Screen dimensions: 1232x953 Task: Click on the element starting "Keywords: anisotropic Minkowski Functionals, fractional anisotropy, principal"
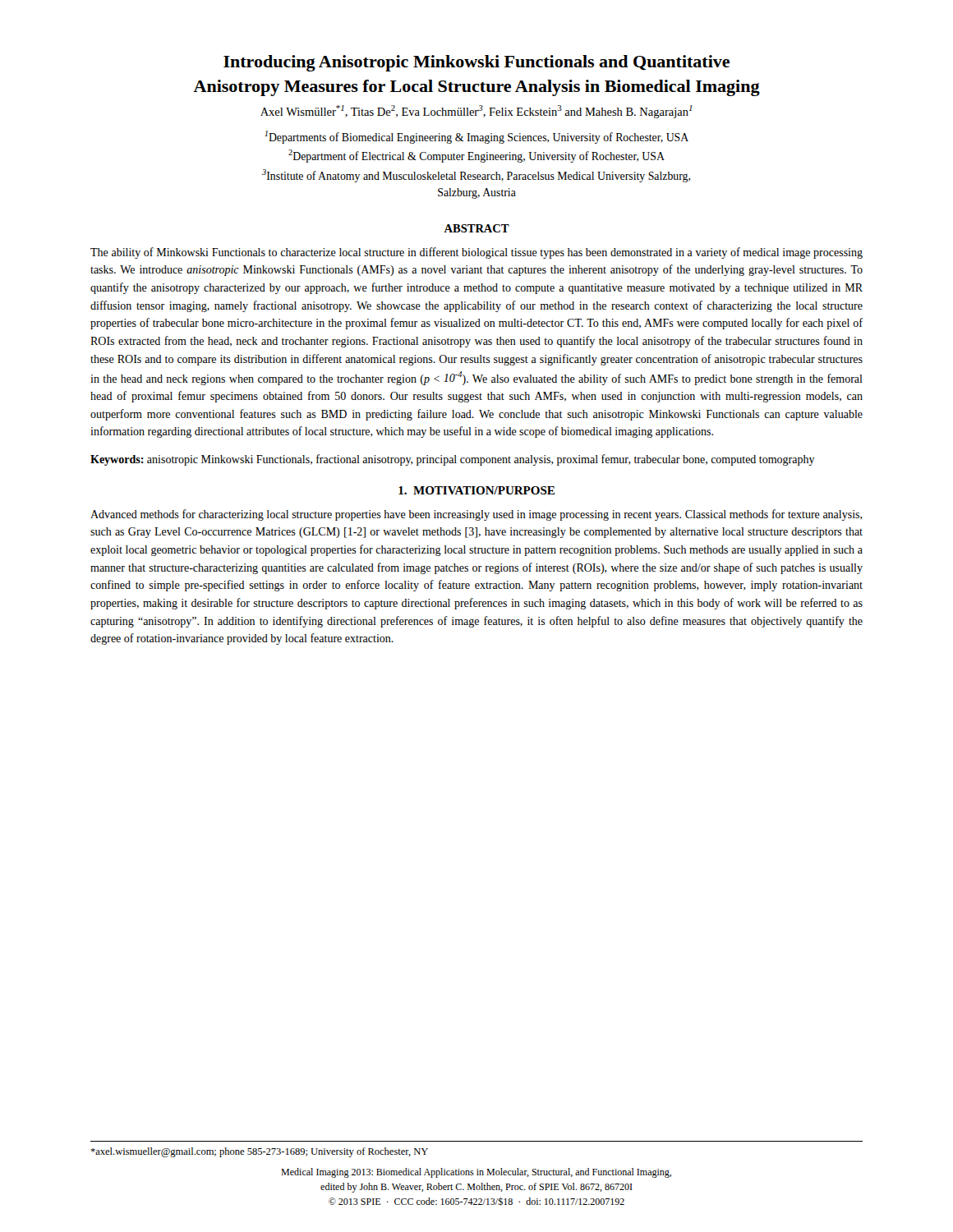coord(452,460)
